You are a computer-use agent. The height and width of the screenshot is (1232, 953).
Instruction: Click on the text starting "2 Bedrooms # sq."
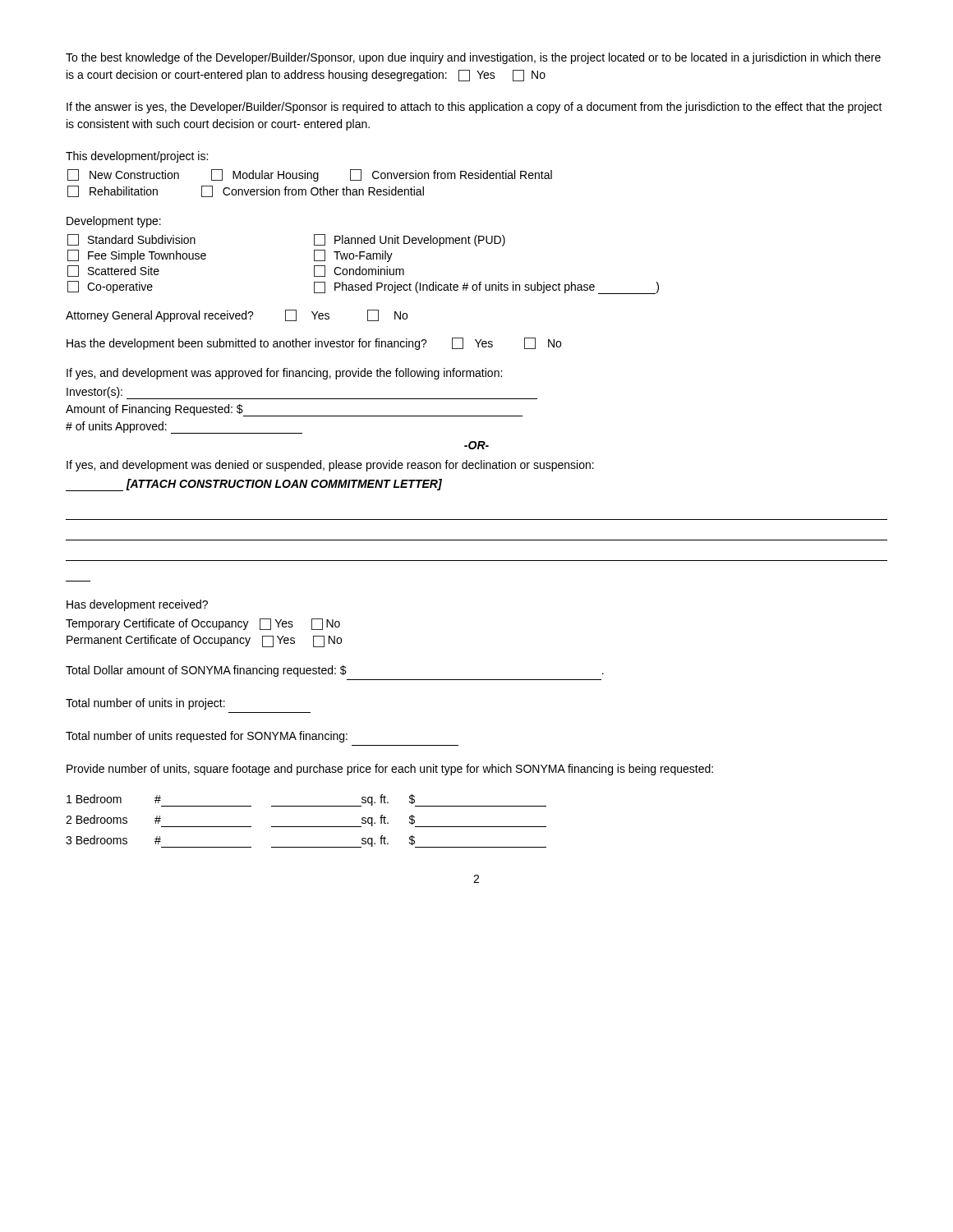click(306, 820)
